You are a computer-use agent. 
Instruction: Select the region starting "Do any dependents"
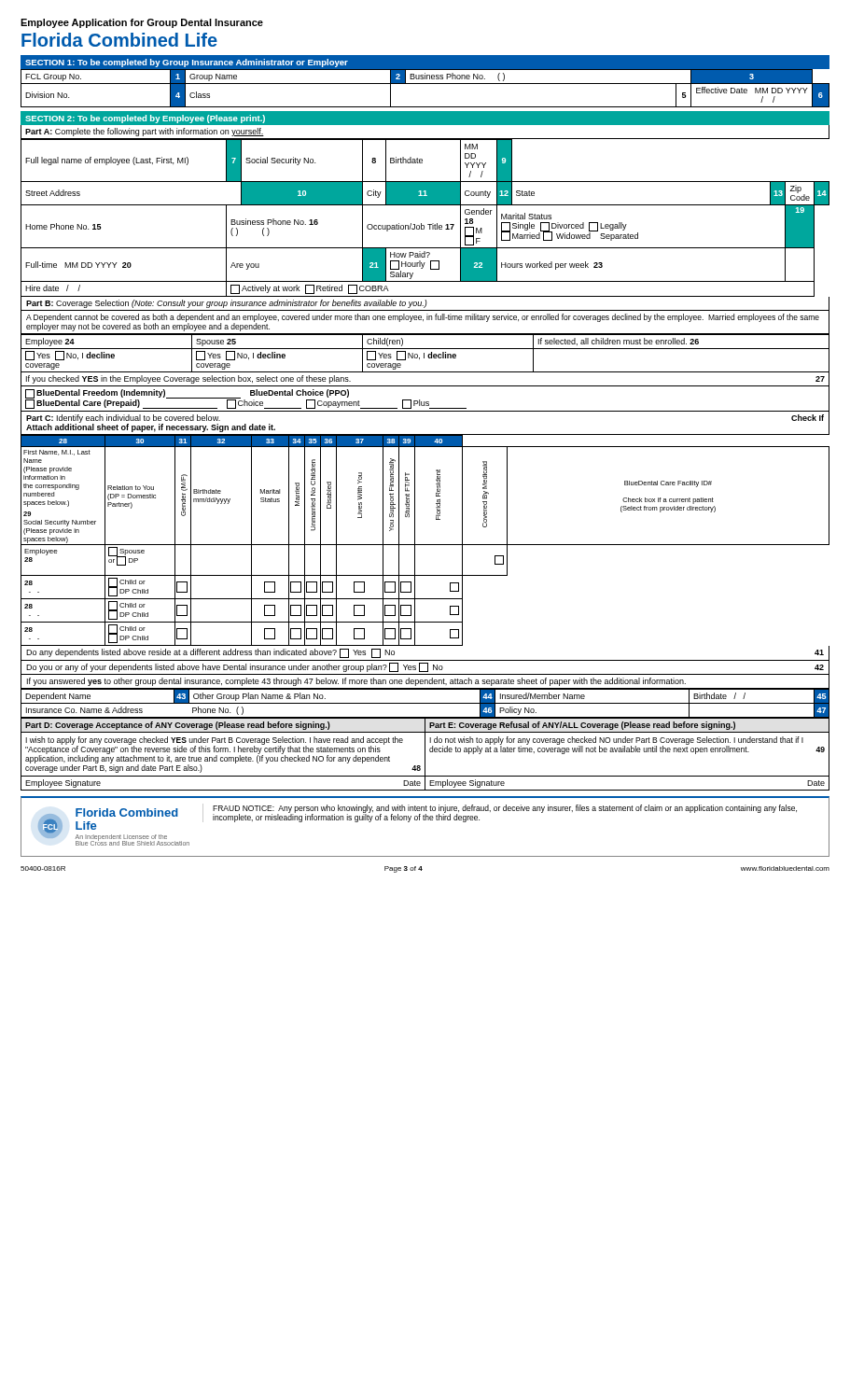(425, 653)
